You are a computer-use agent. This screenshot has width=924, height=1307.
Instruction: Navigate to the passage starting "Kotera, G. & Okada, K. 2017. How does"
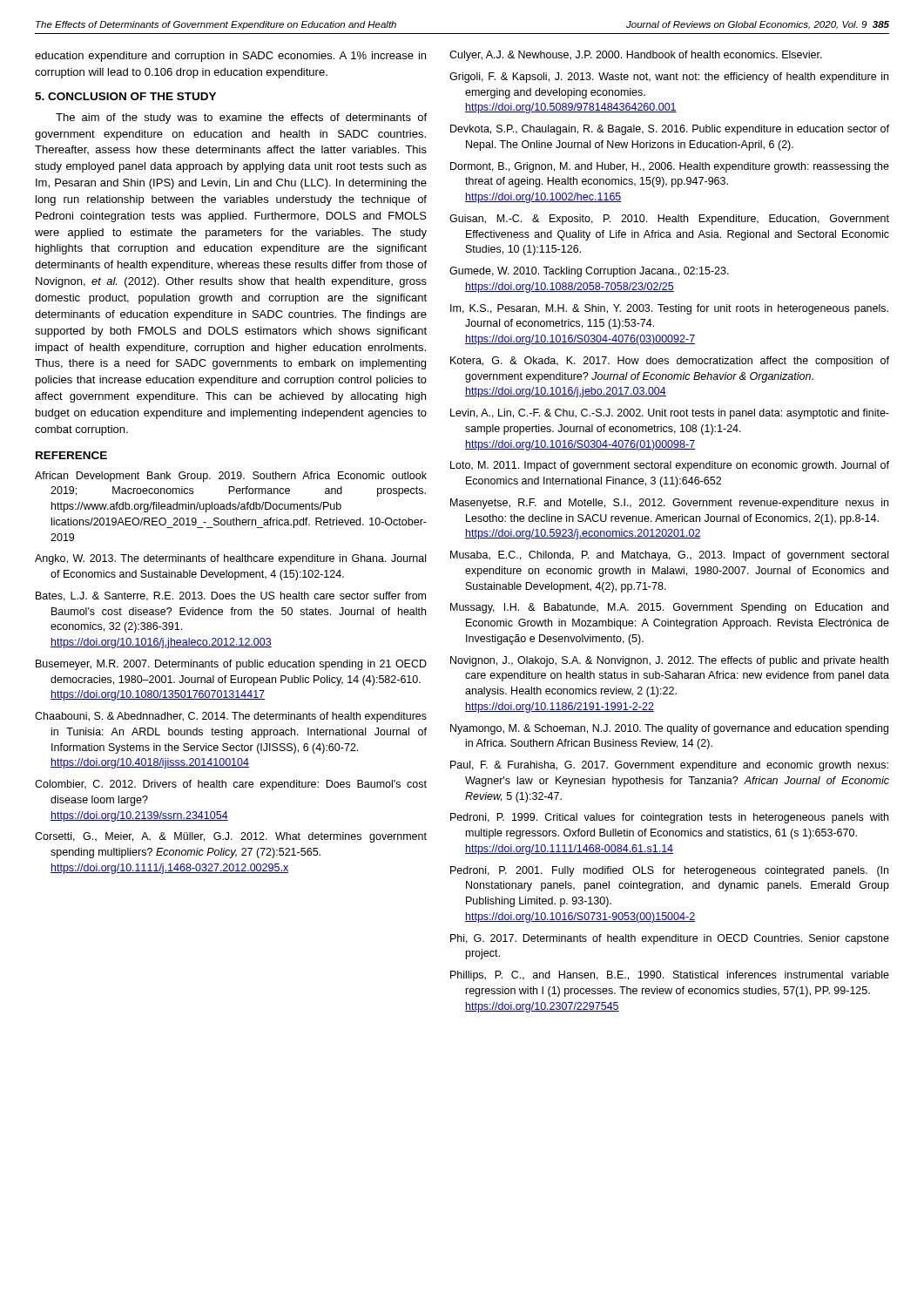(669, 376)
